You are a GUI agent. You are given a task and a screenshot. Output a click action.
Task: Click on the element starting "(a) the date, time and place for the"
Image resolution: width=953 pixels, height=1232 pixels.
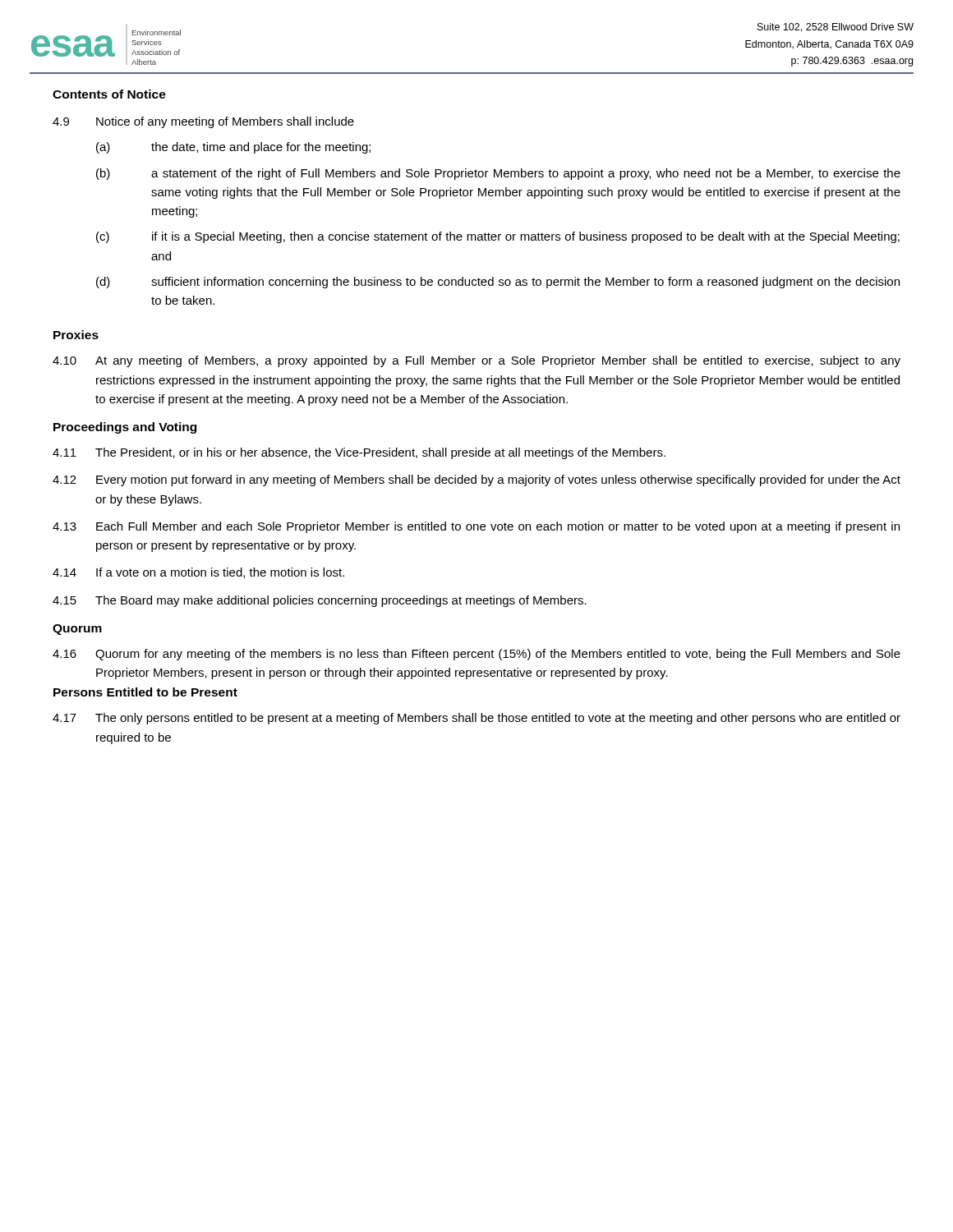point(233,148)
